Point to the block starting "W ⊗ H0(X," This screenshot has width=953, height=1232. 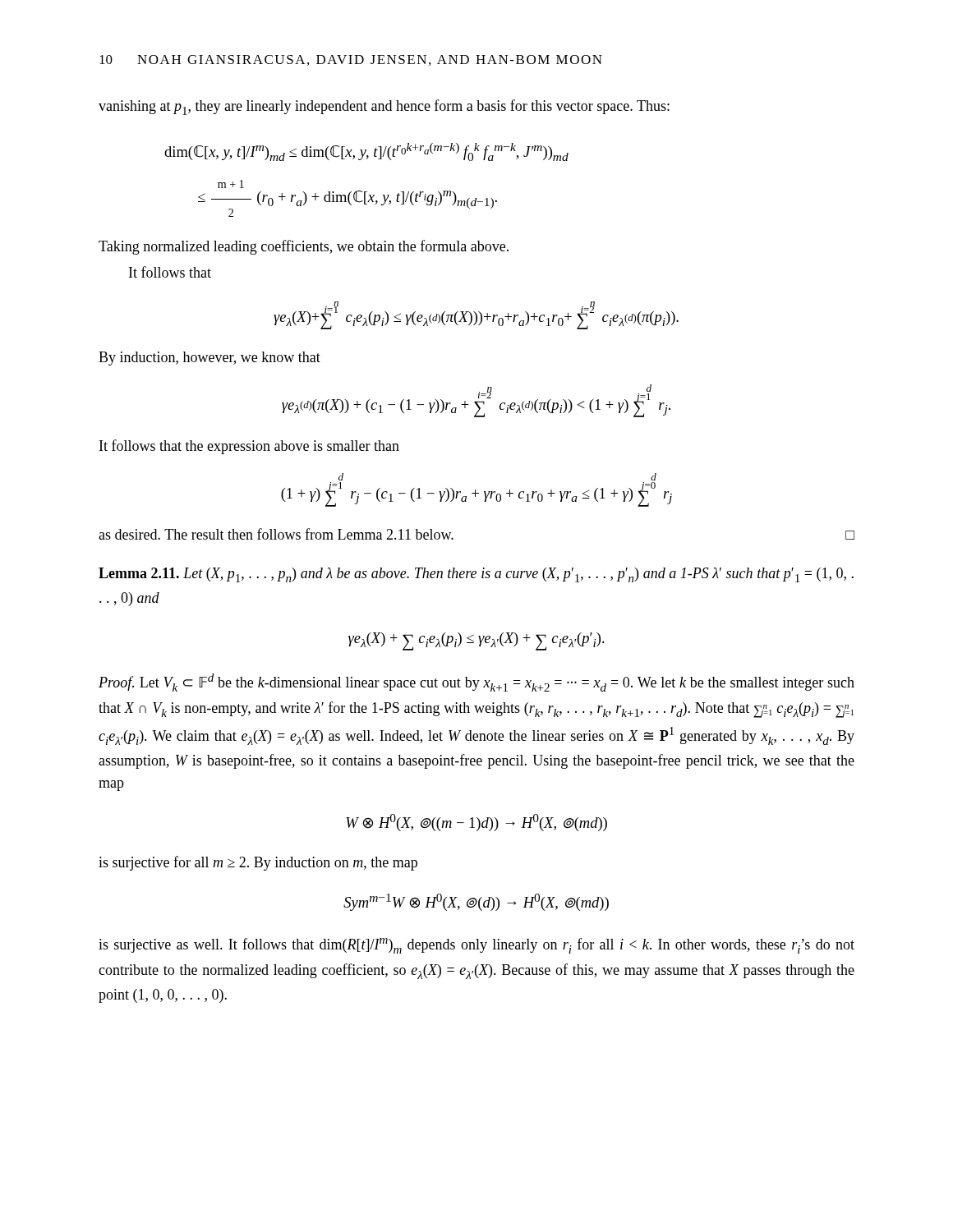476,821
